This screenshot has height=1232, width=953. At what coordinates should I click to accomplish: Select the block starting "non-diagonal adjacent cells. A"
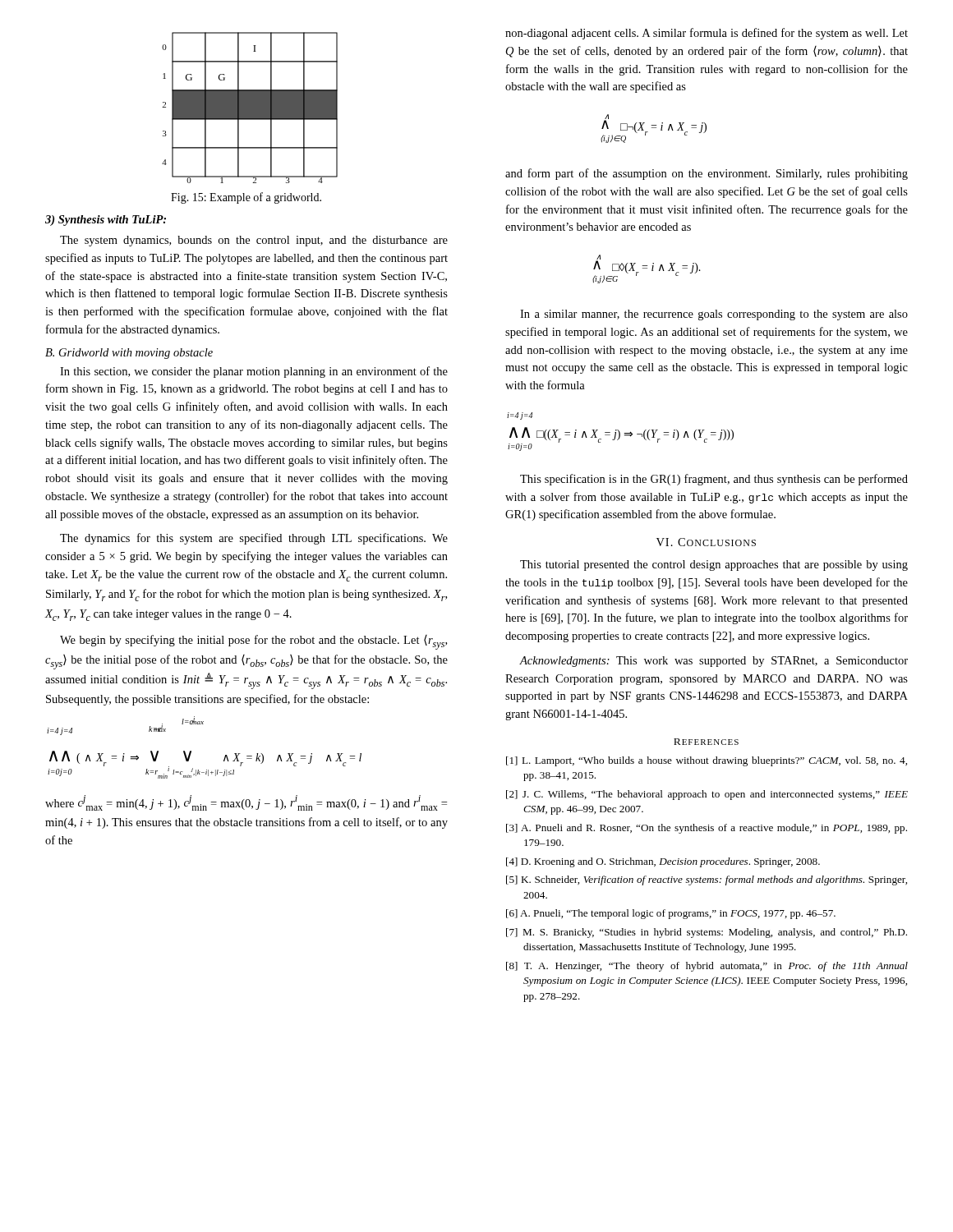707,60
